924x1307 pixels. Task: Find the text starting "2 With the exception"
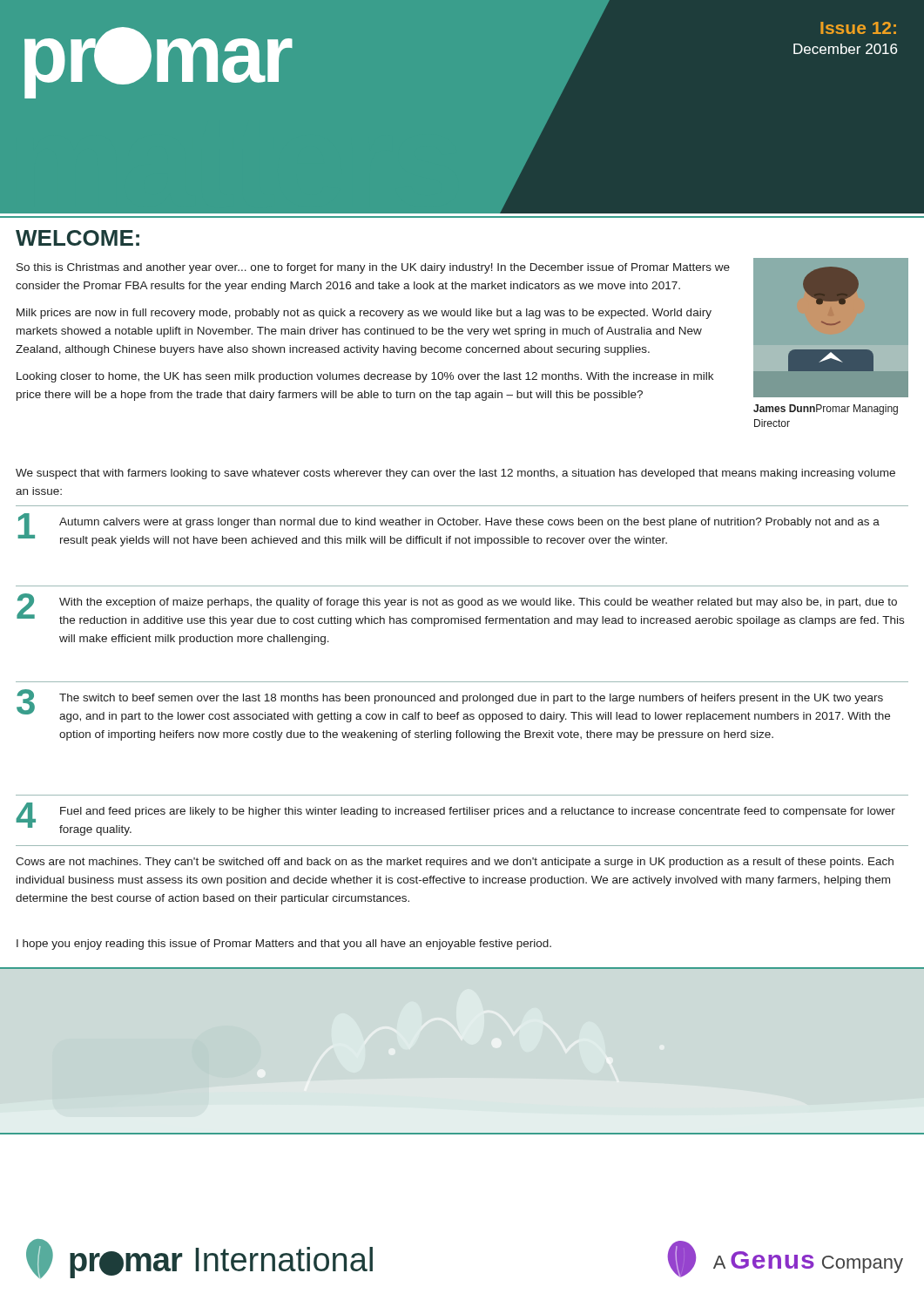pos(462,618)
